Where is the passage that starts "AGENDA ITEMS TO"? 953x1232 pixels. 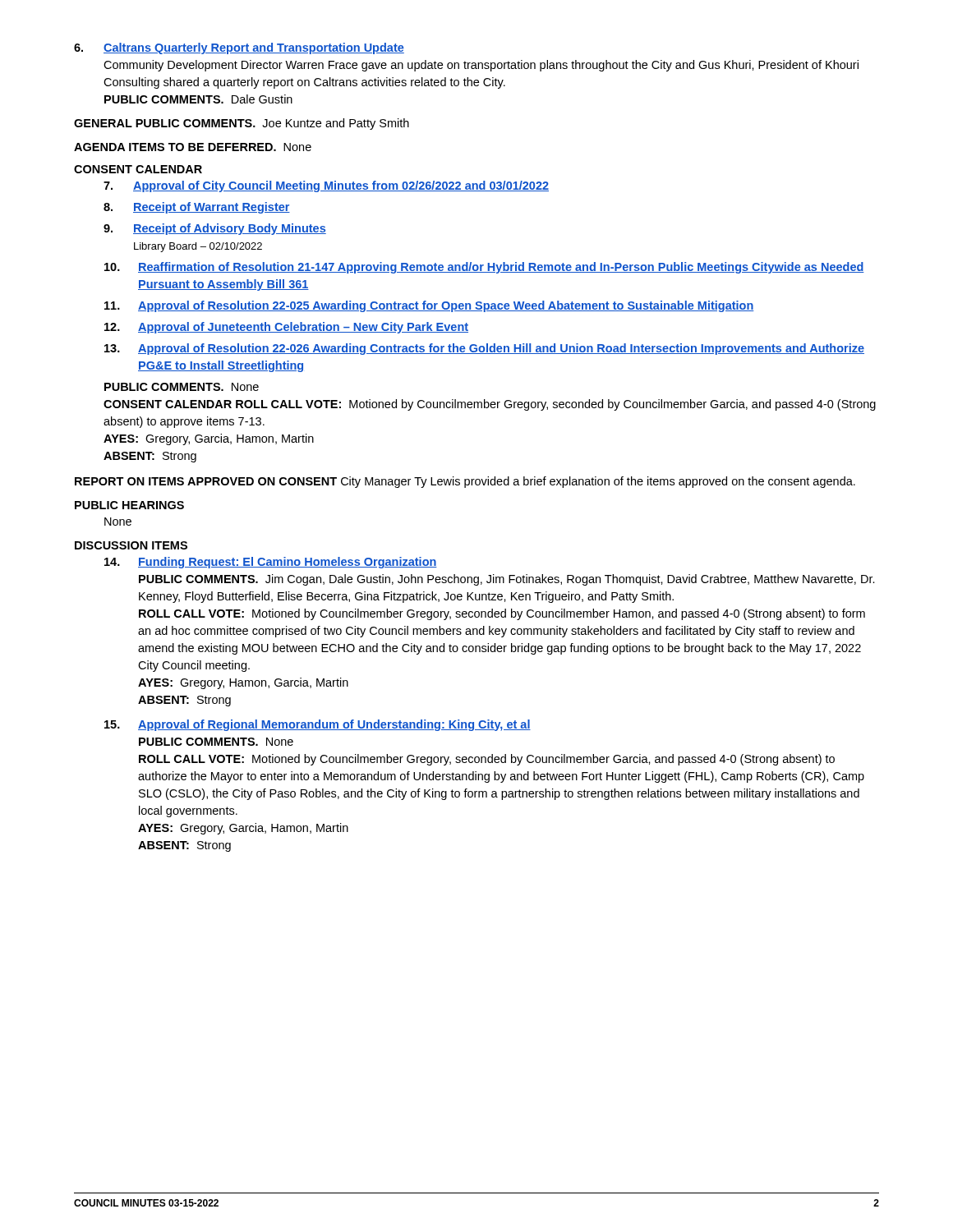point(193,147)
